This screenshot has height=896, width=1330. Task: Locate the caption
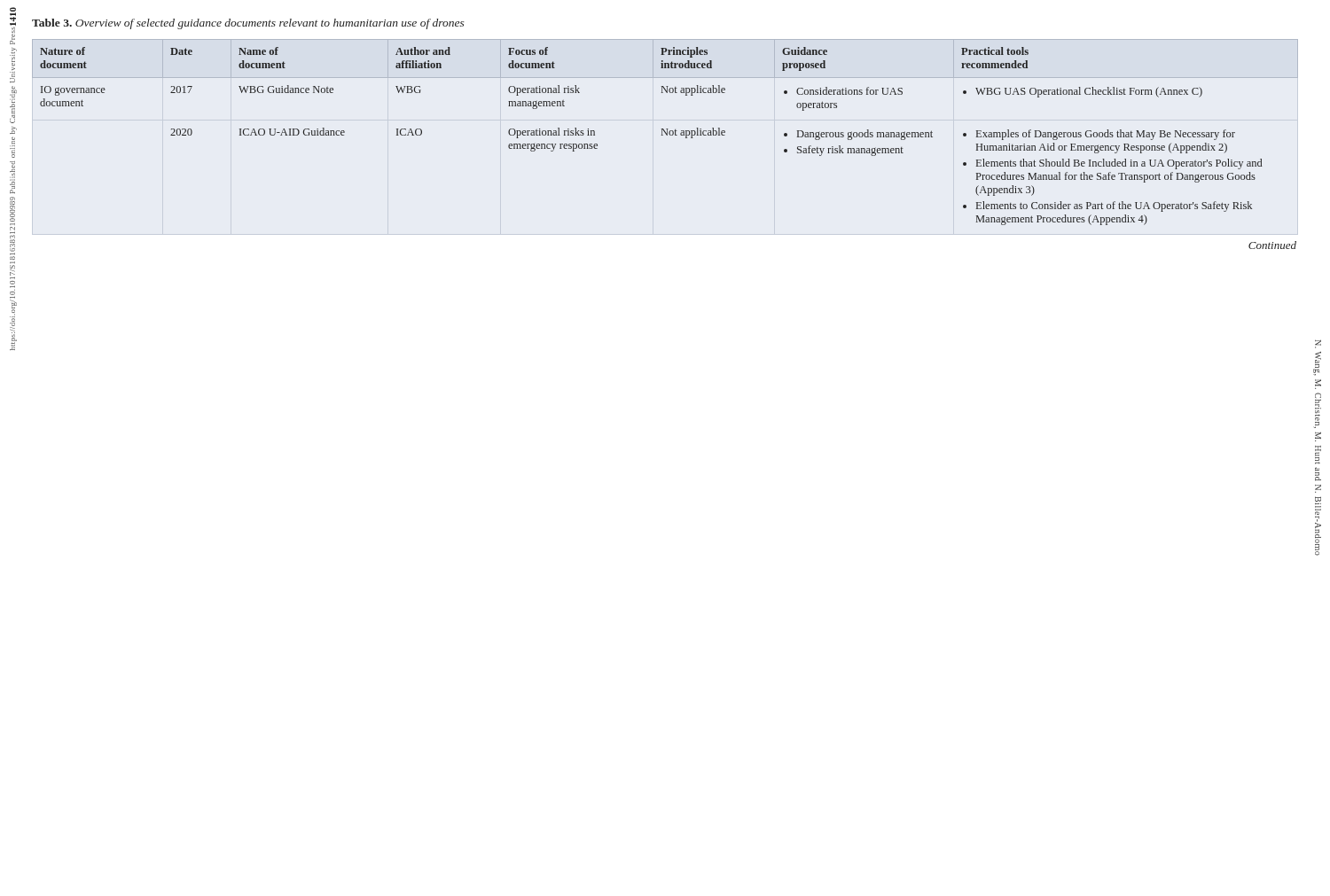248,23
